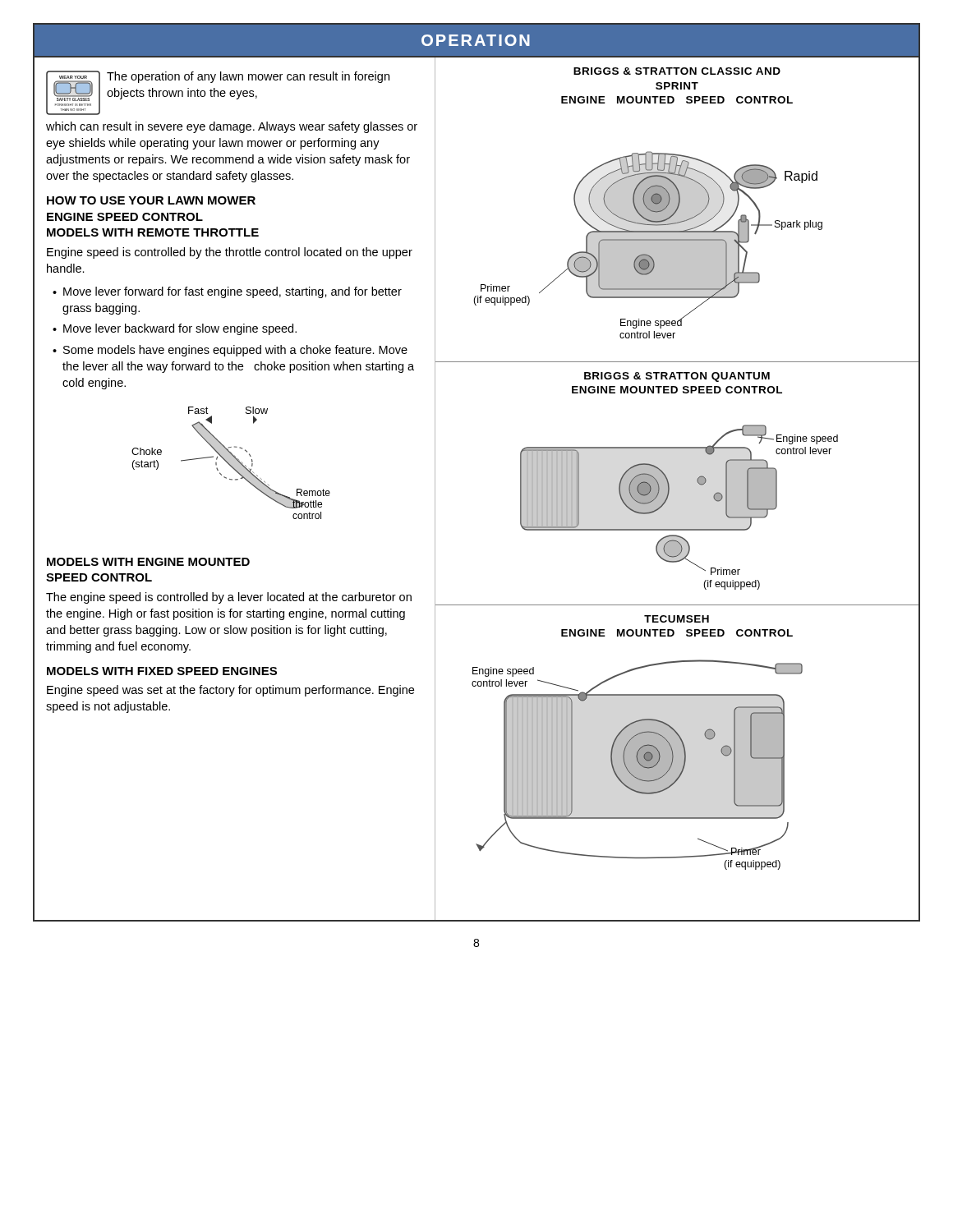This screenshot has width=953, height=1232.
Task: Locate the block starting "• Move lever forward for fast engine"
Action: (237, 299)
